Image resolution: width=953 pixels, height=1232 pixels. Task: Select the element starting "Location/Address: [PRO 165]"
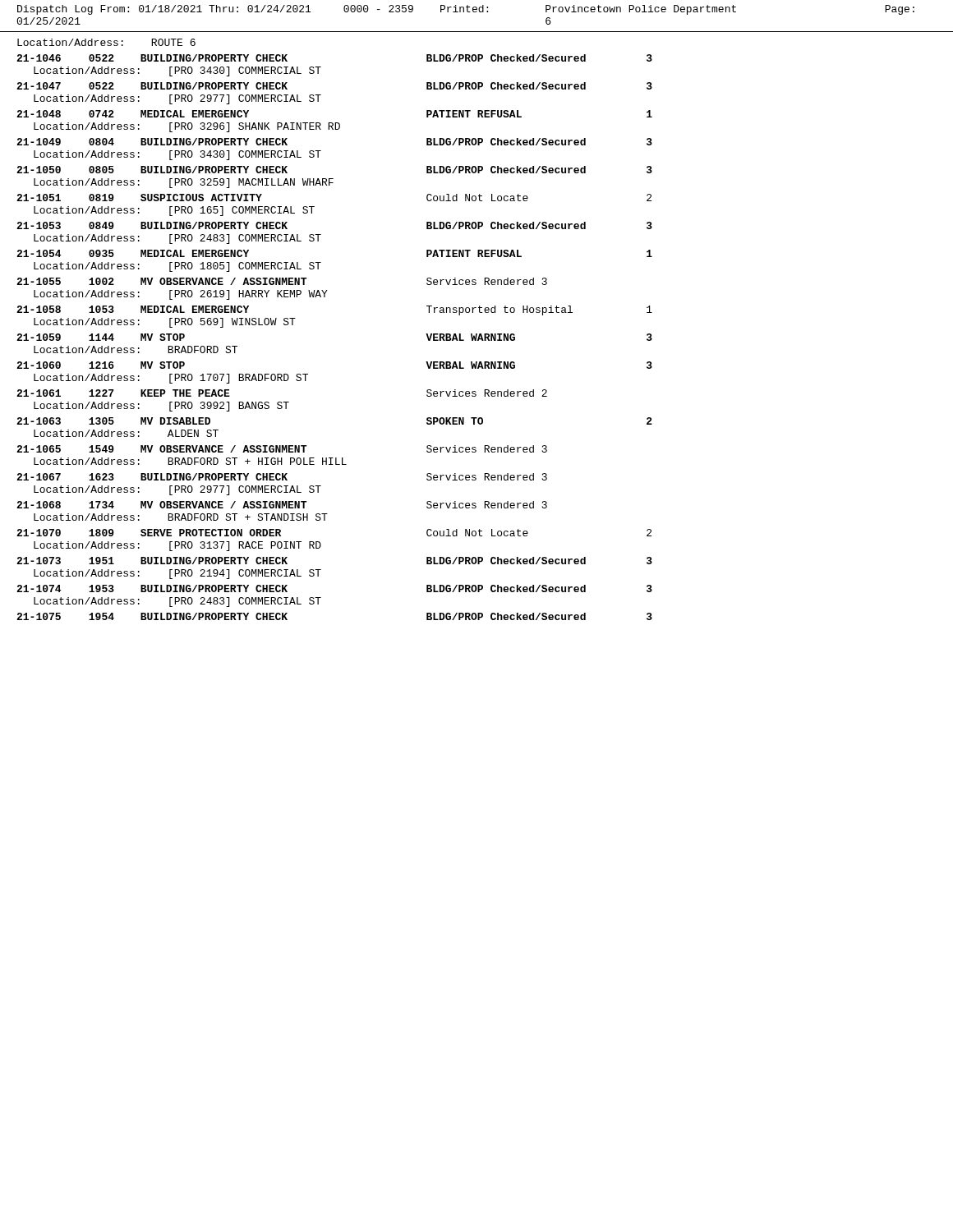(174, 211)
